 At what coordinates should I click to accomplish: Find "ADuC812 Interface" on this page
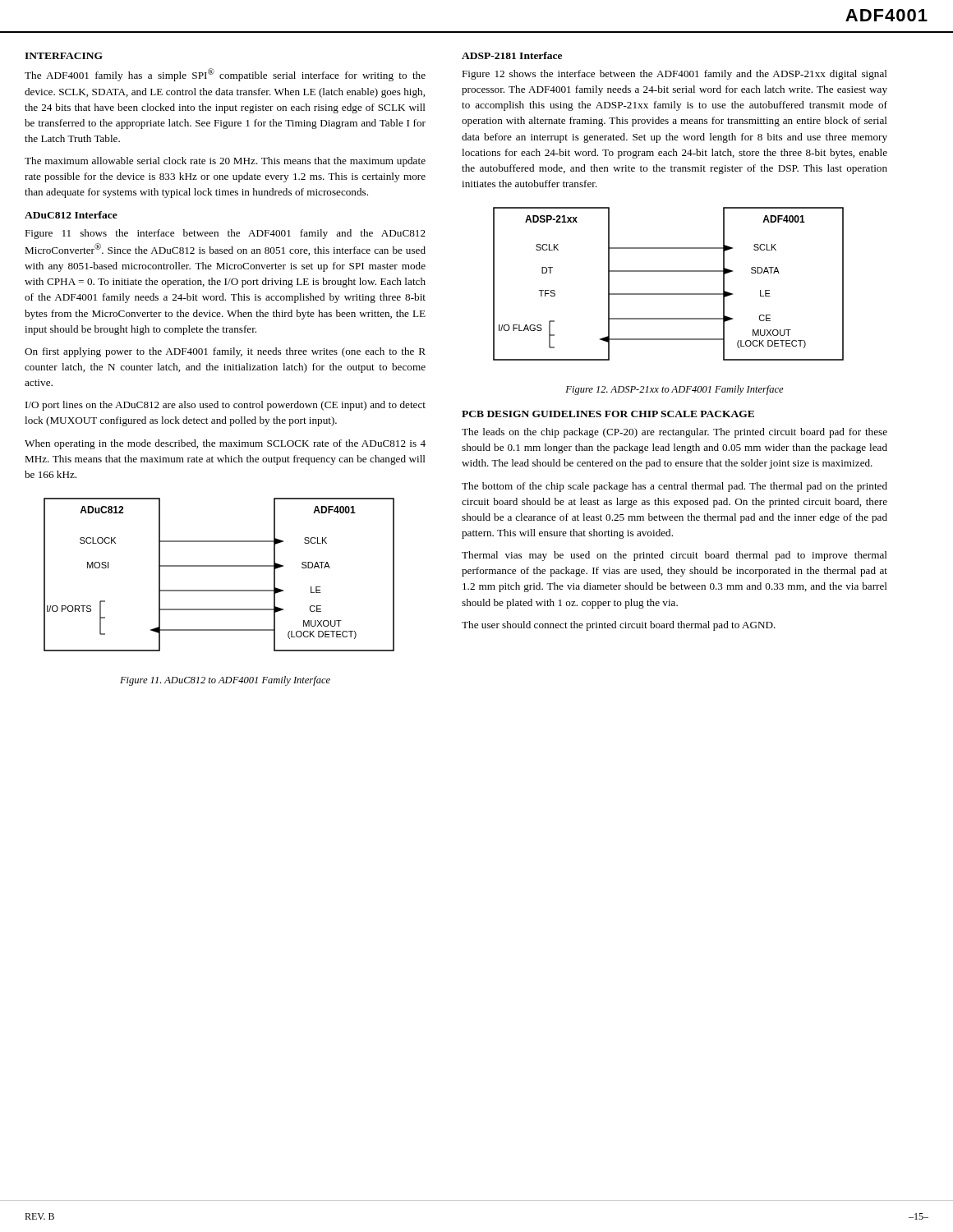tap(71, 214)
